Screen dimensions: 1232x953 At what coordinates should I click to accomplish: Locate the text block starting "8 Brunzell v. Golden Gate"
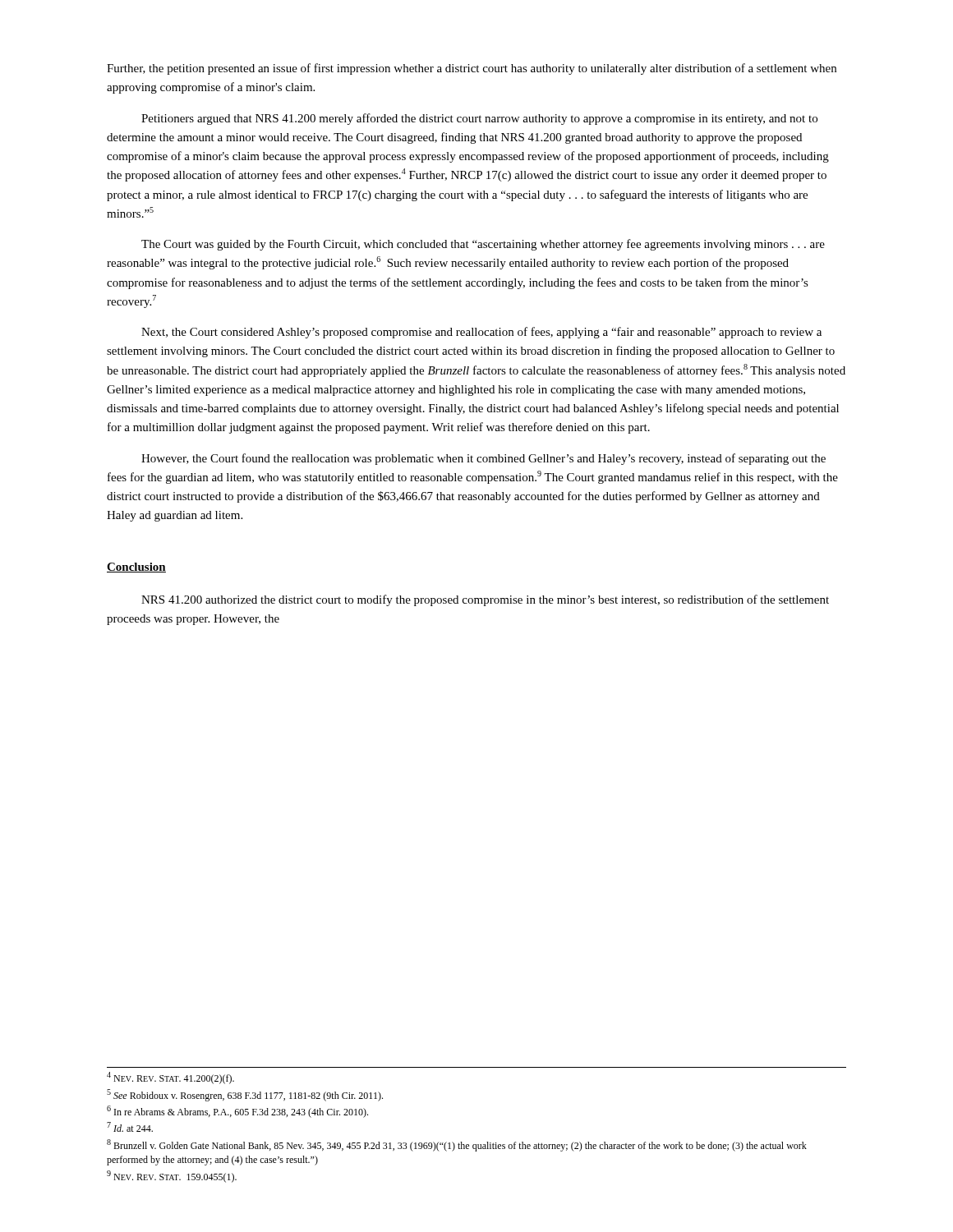tap(457, 1152)
